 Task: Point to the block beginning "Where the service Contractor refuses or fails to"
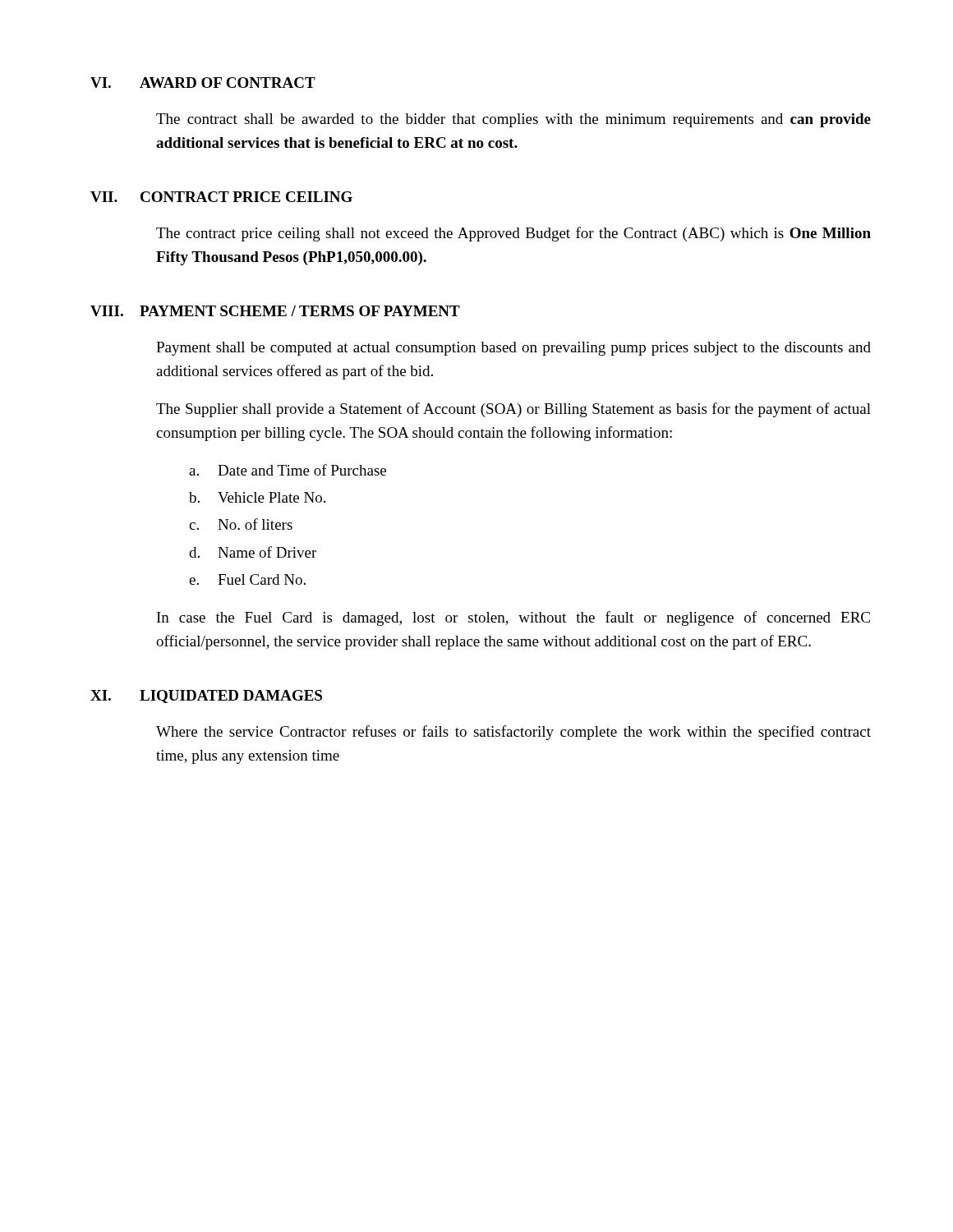(x=513, y=743)
